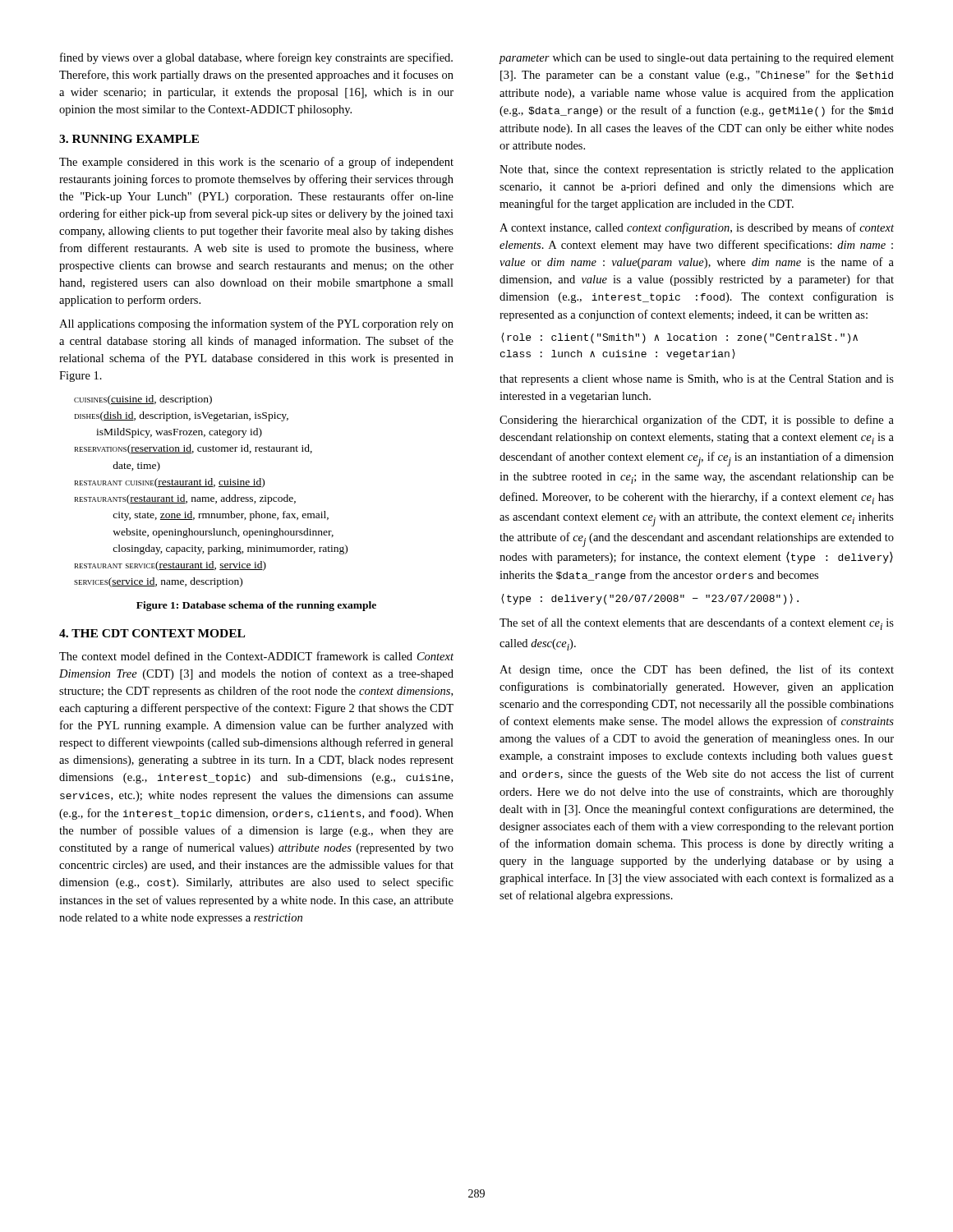The image size is (953, 1232).
Task: Select the text block containing "The set of"
Action: coord(697,759)
